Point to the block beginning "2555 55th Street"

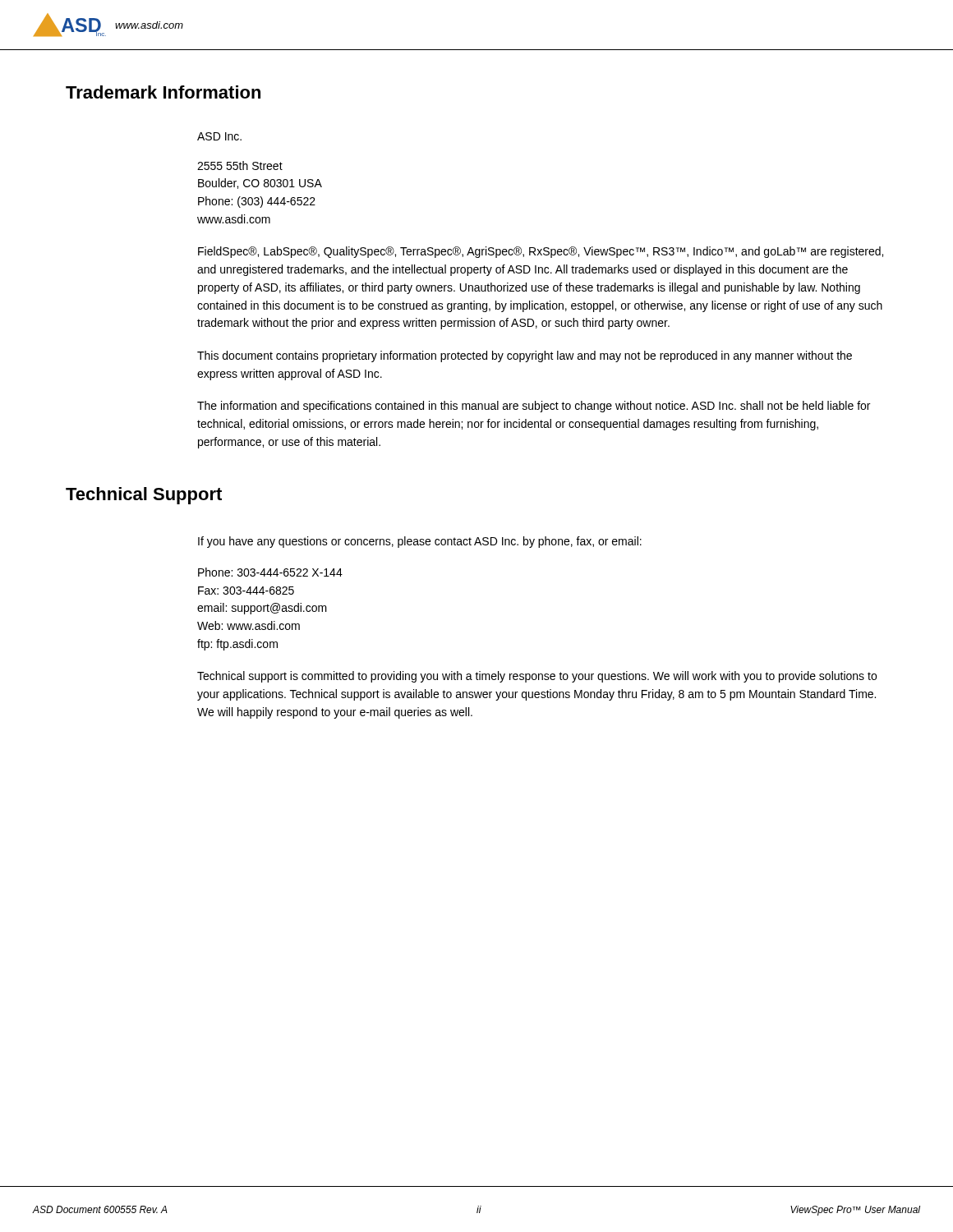(x=260, y=192)
